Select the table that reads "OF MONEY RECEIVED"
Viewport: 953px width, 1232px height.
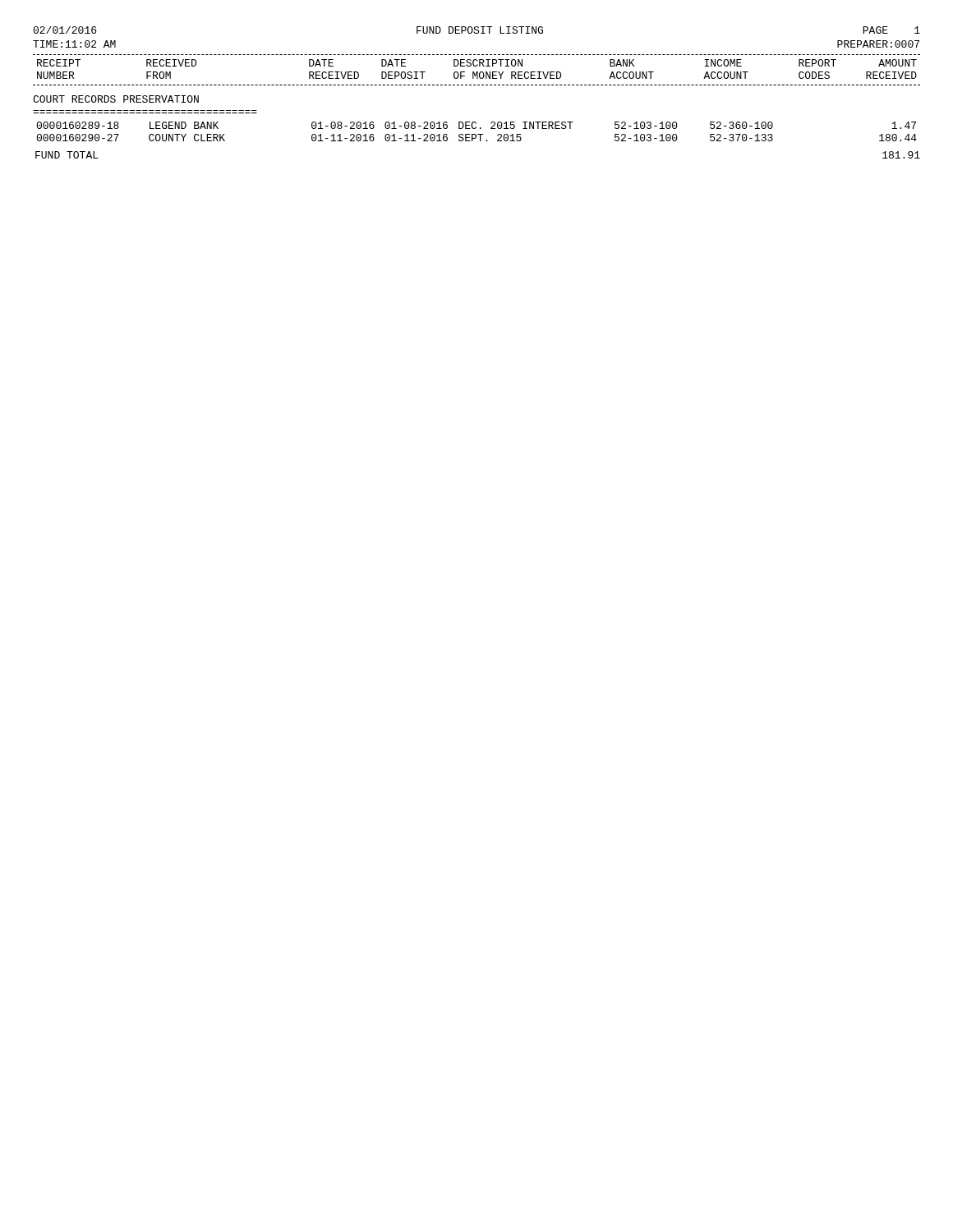point(476,70)
